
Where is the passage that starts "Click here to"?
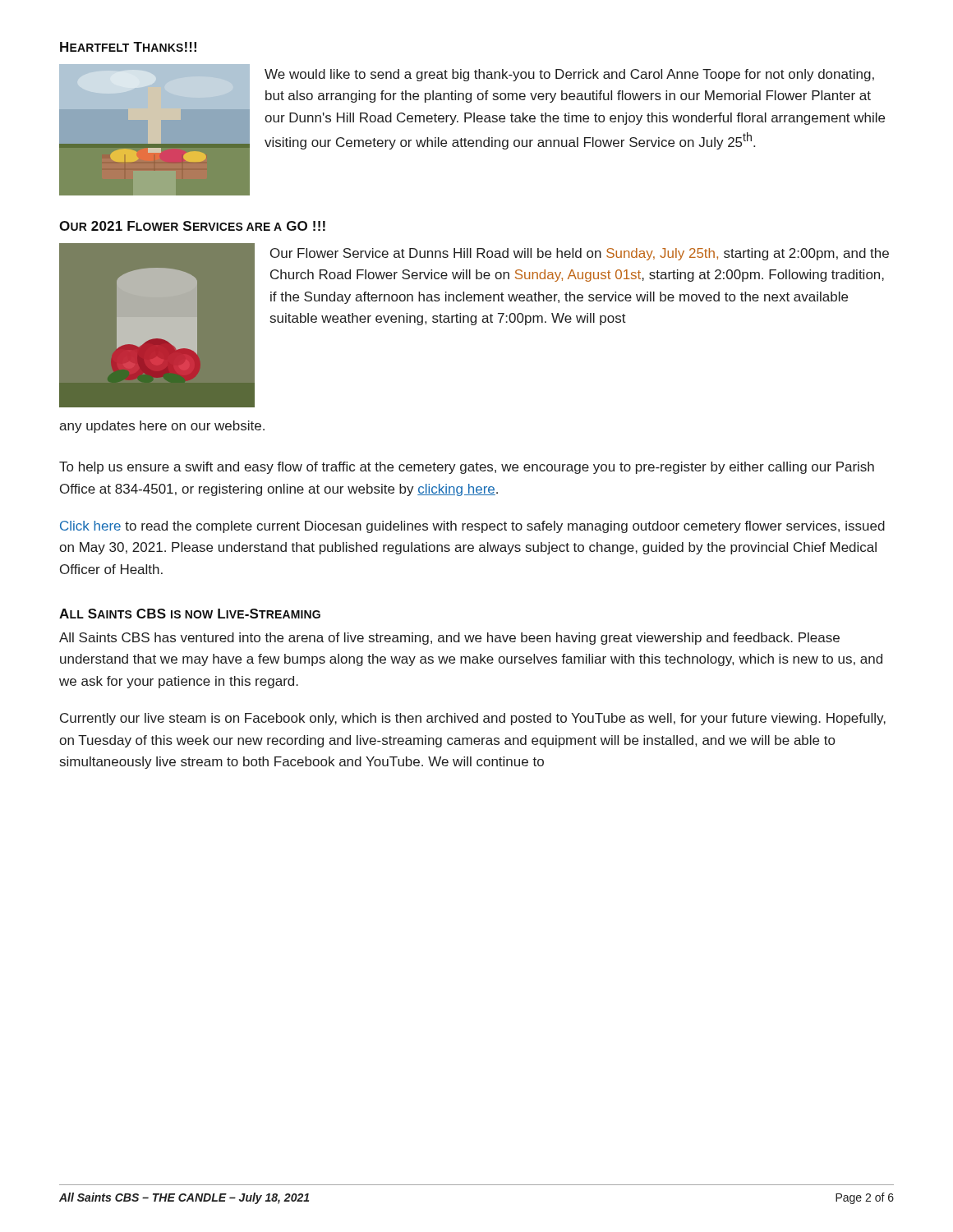(x=472, y=548)
